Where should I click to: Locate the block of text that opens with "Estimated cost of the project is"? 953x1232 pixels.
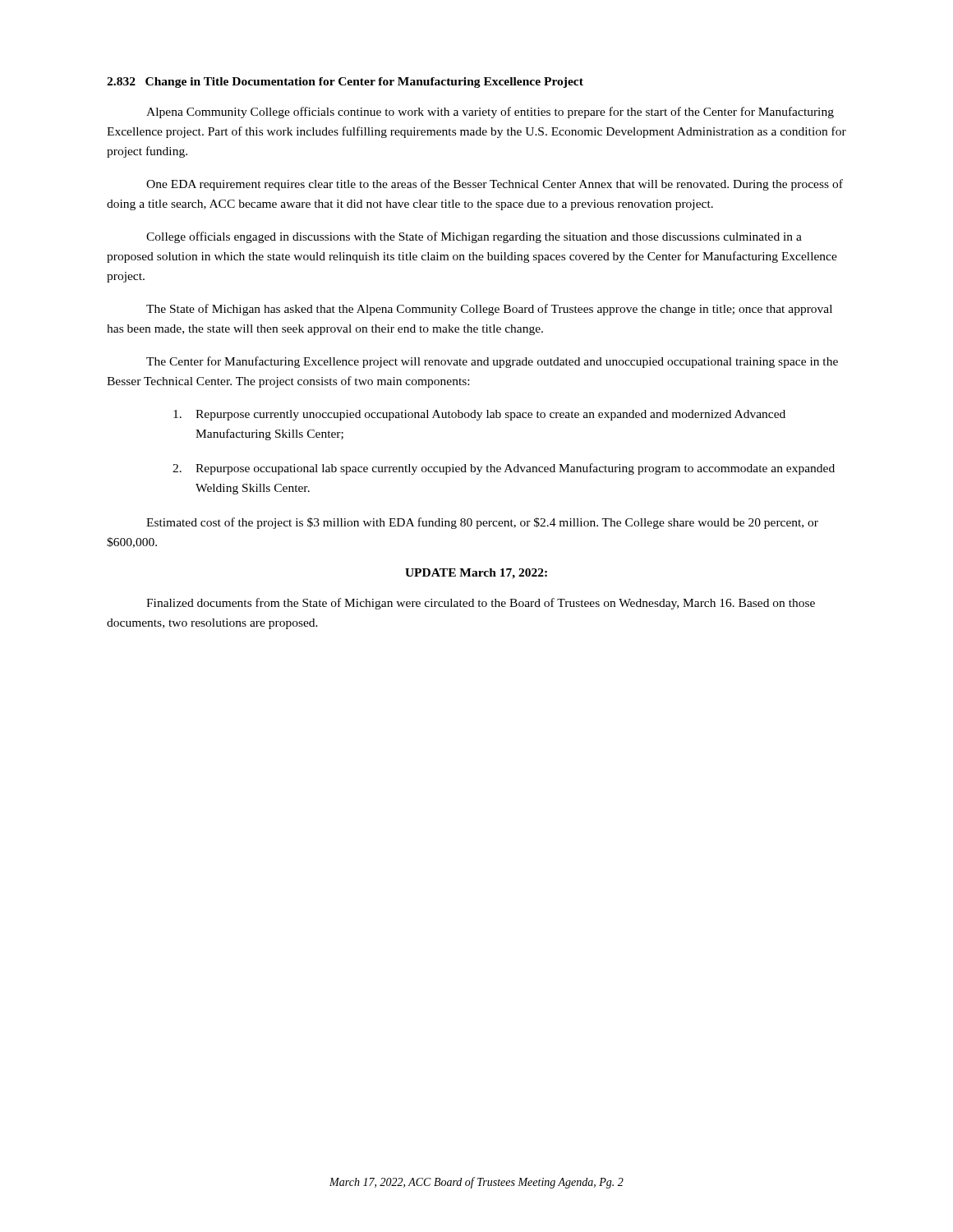click(463, 532)
